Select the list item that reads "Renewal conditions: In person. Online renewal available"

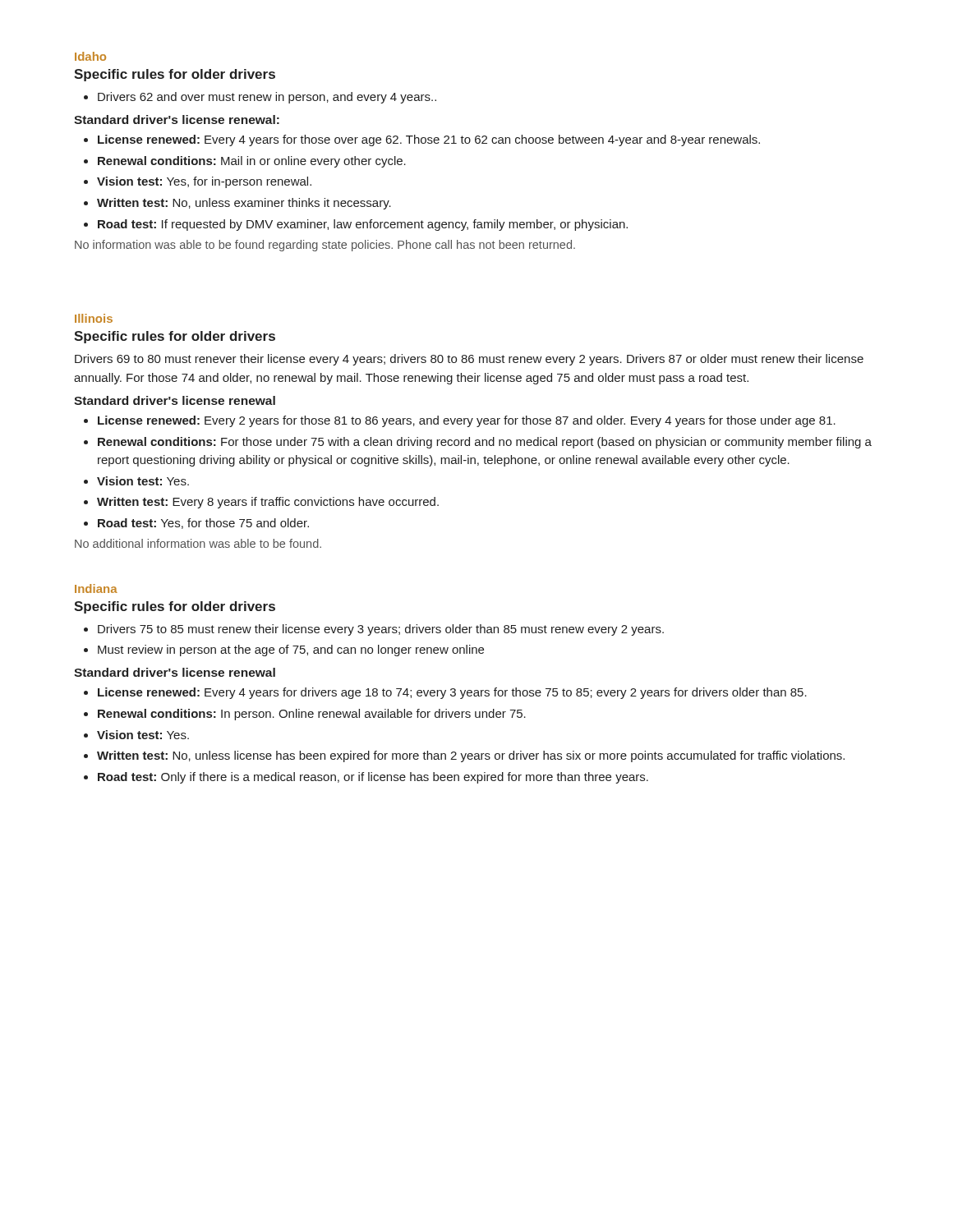click(x=312, y=713)
